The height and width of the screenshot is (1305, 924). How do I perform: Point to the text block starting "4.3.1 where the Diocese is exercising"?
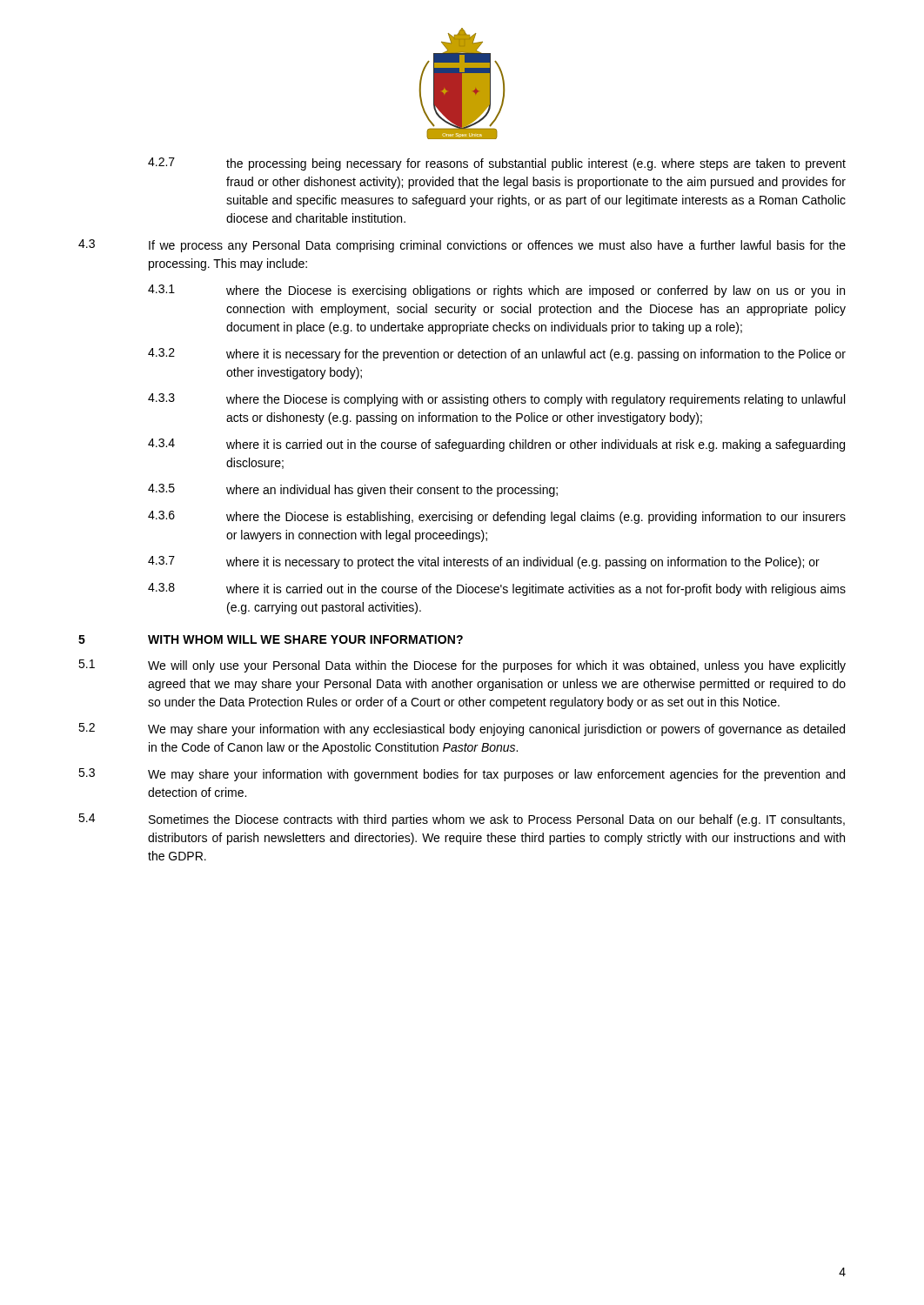[497, 309]
